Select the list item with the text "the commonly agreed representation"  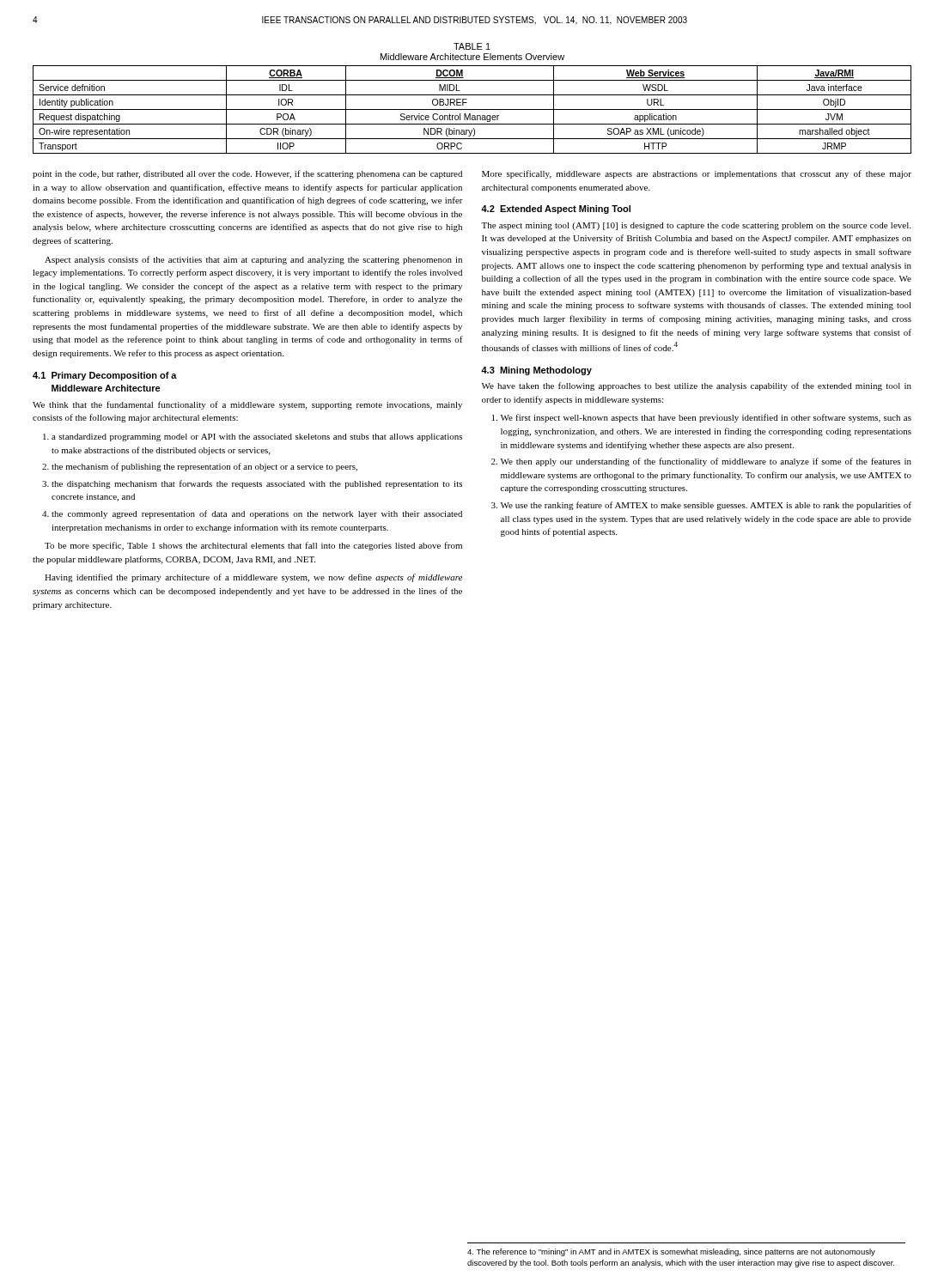pos(248,521)
